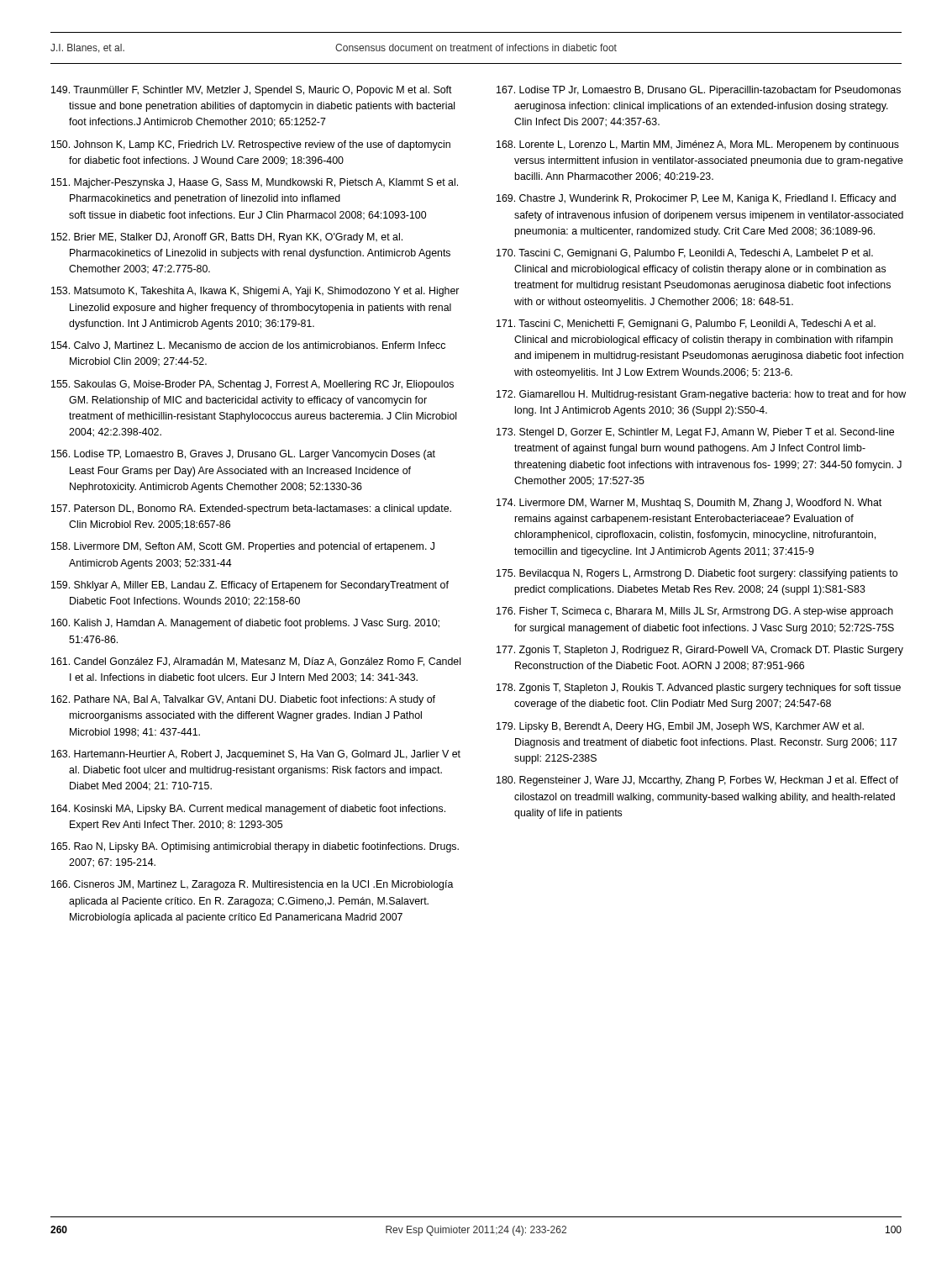
Task: Click on the list item with the text "172. Giamarellou H. Multidrug-resistant"
Action: (x=701, y=402)
